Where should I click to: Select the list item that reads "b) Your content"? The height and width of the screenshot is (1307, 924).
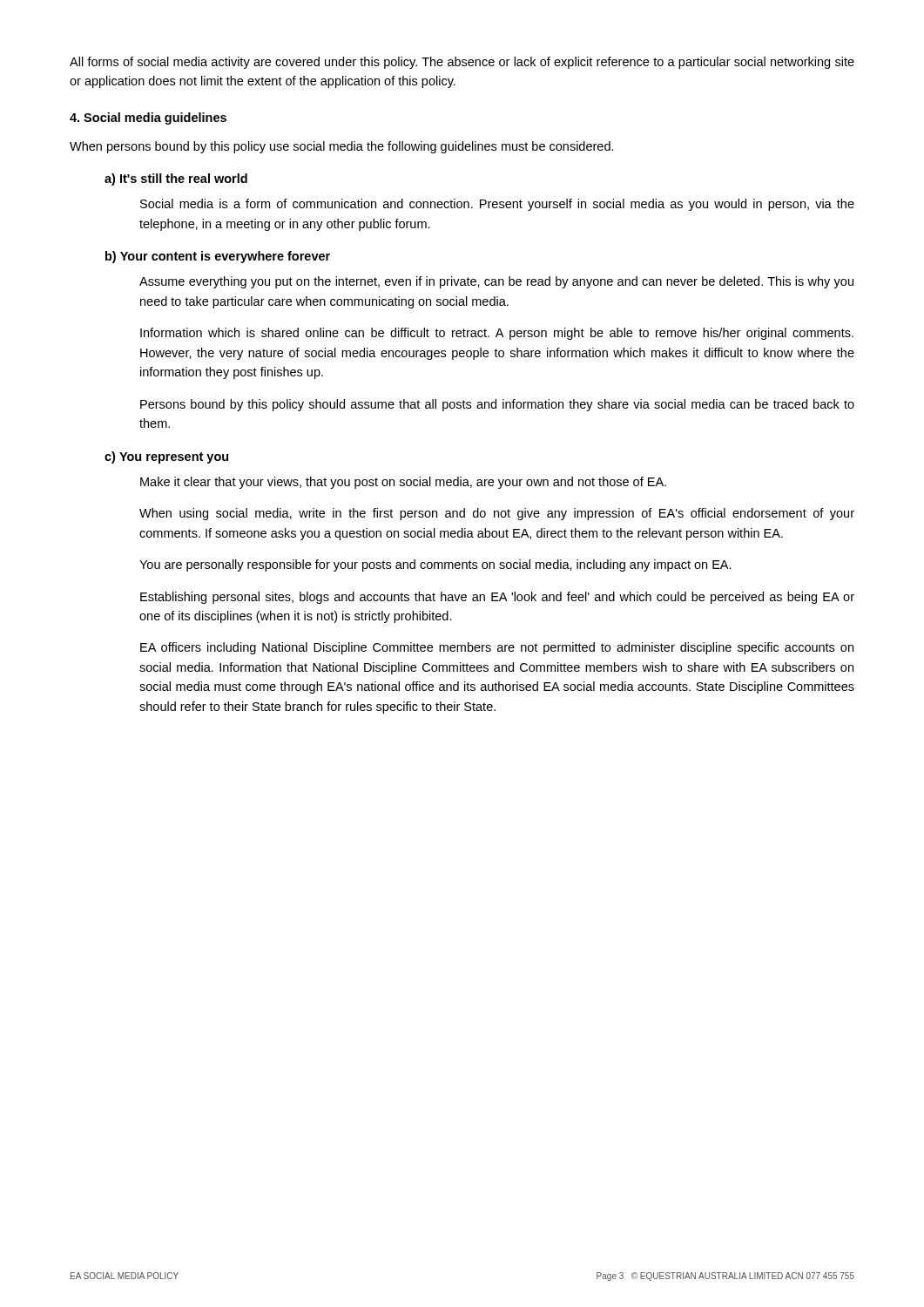[217, 256]
